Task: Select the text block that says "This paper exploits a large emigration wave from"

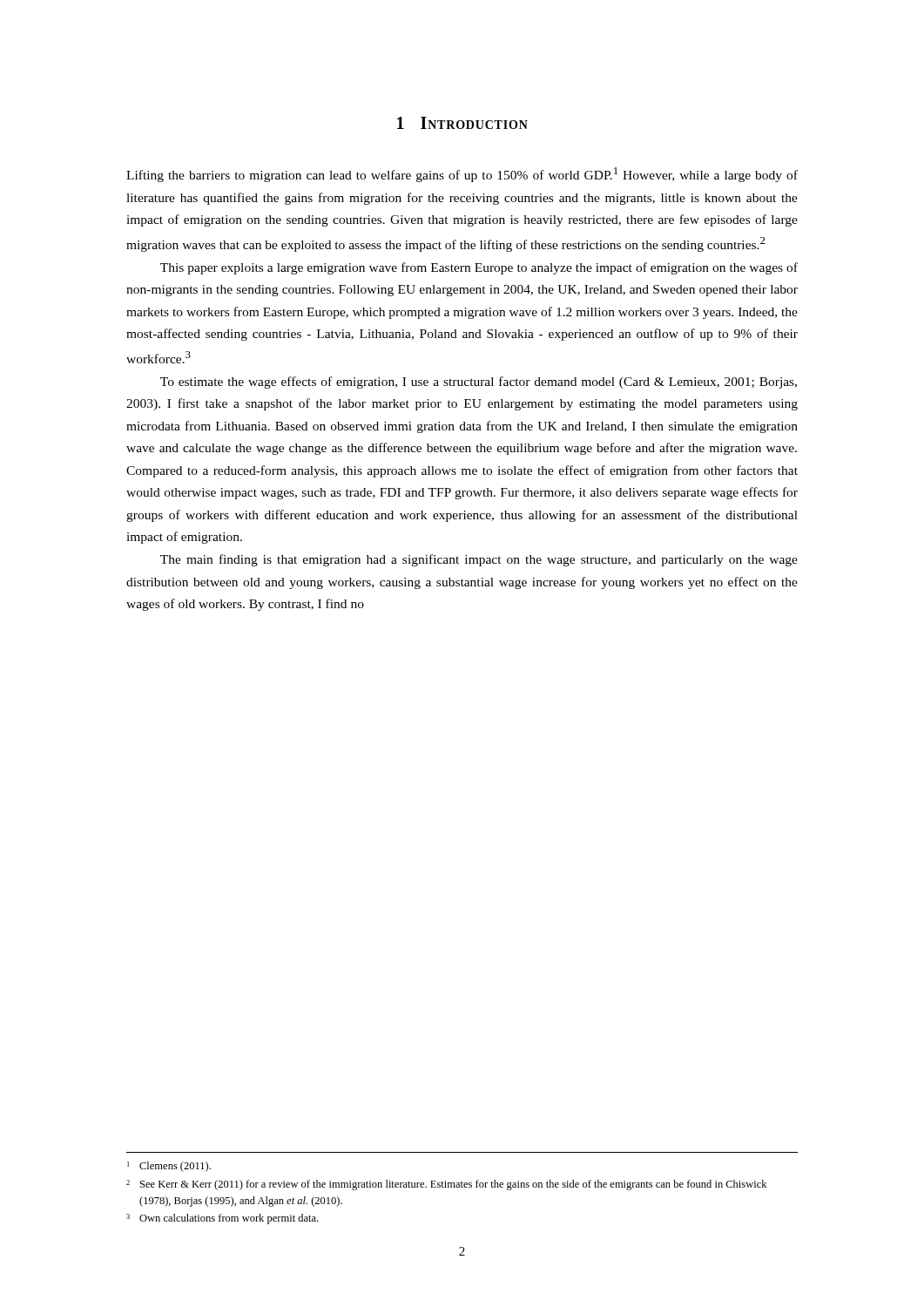Action: point(462,313)
